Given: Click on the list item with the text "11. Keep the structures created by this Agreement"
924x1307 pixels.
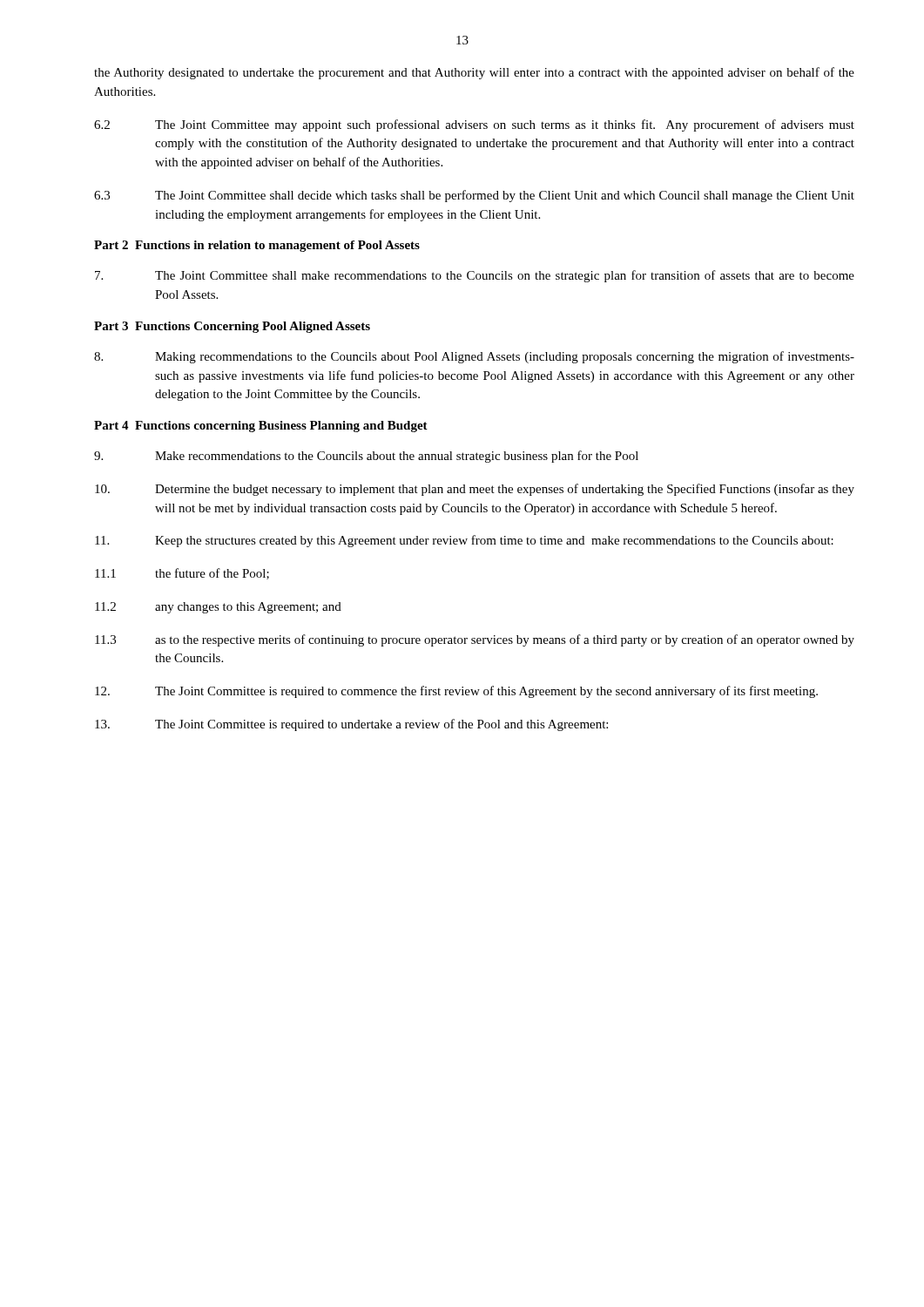Looking at the screenshot, I should click(474, 541).
